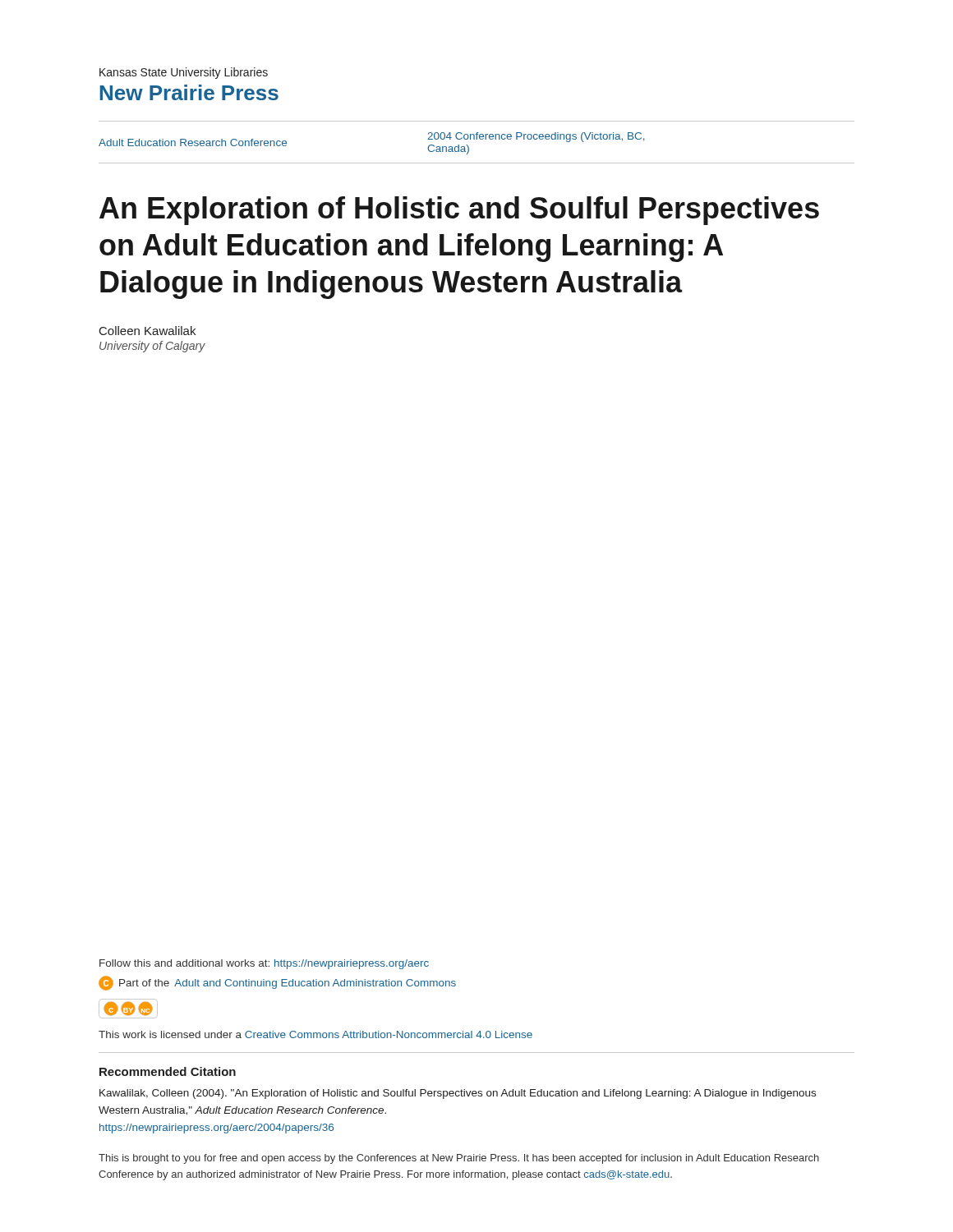Locate the text that says "Adult Education Research Conference"

click(x=193, y=142)
